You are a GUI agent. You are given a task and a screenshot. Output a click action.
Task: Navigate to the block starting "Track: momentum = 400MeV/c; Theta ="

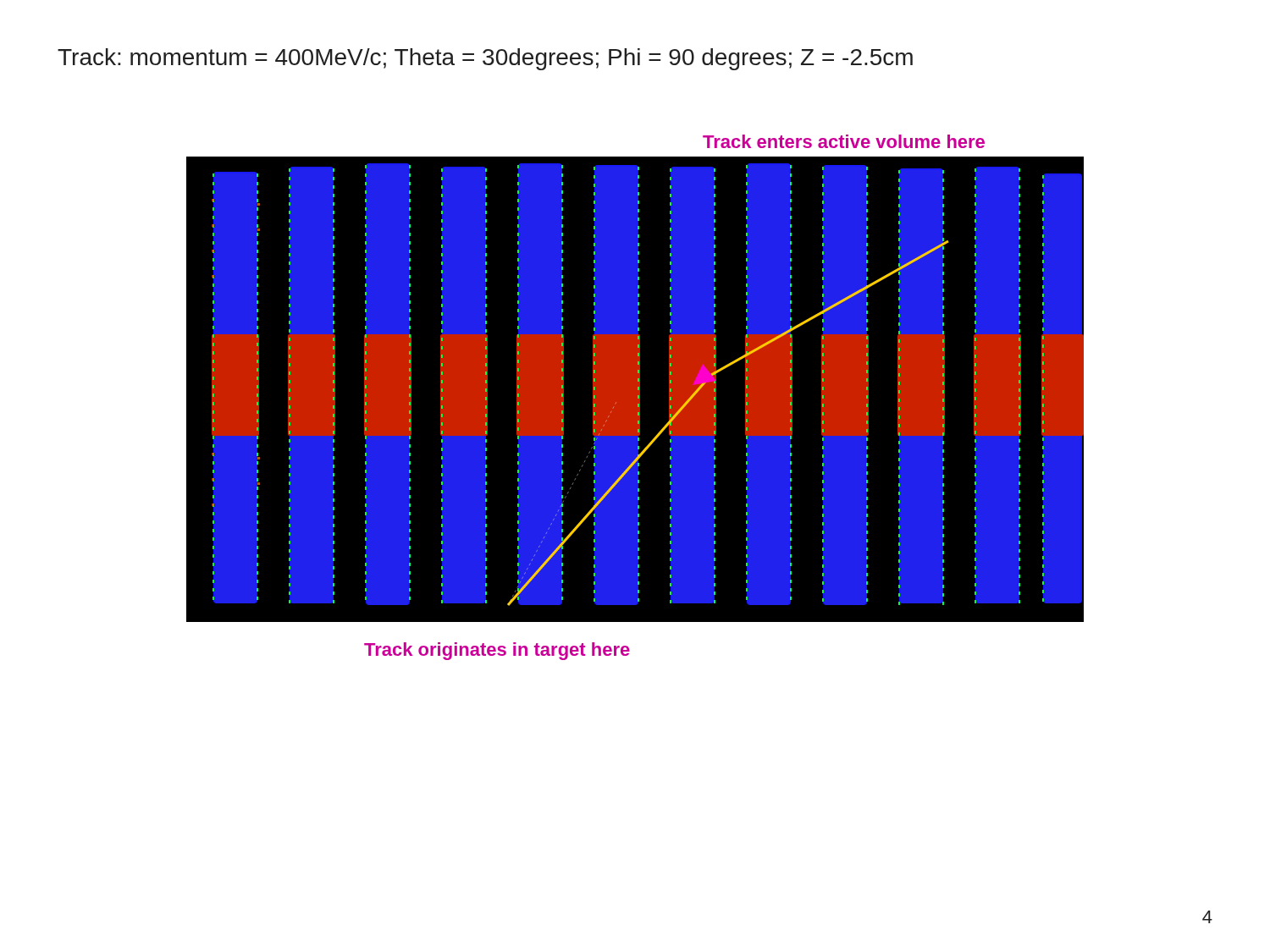(486, 57)
